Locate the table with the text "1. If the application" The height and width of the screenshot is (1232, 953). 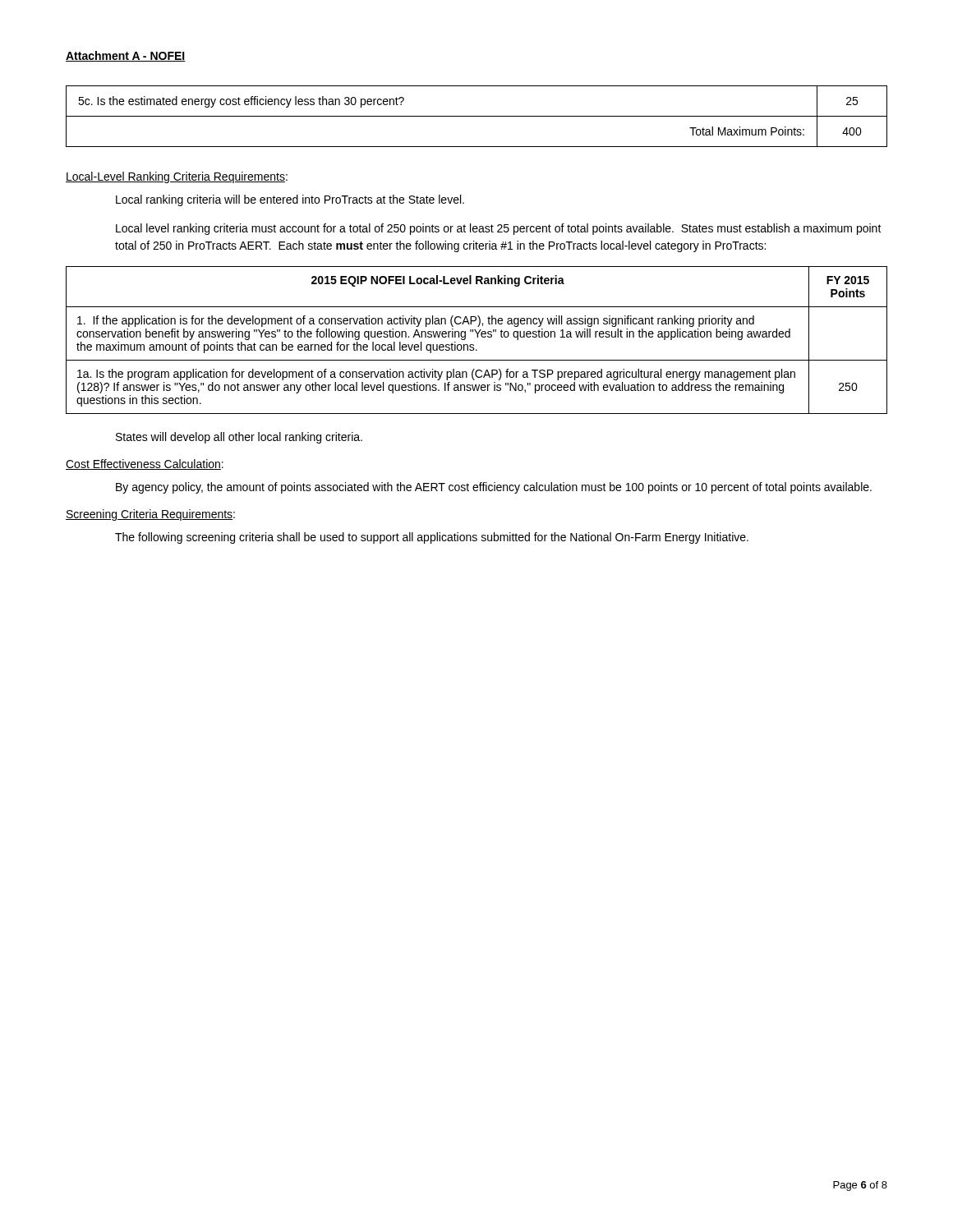pyautogui.click(x=476, y=340)
